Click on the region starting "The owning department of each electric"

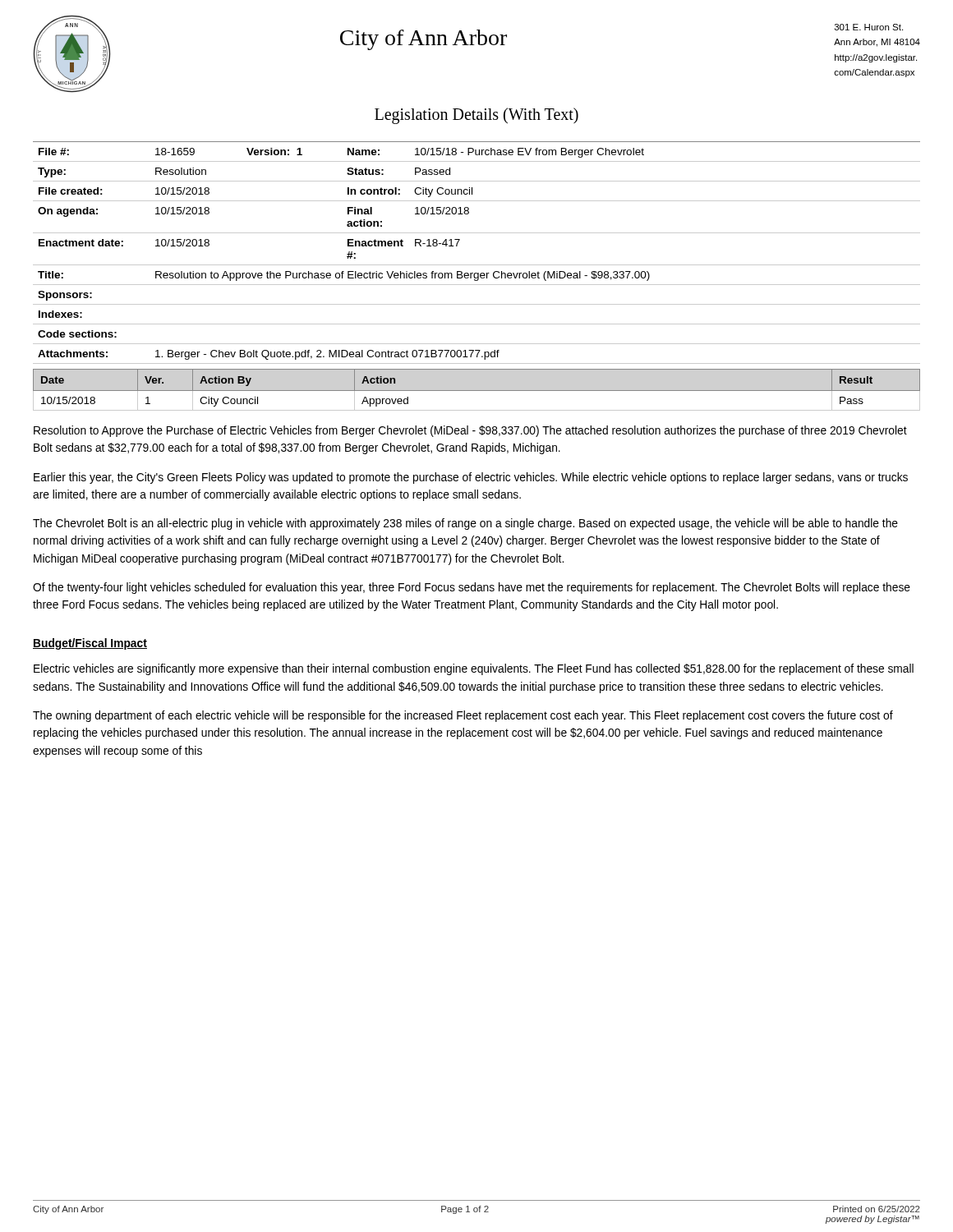point(476,733)
